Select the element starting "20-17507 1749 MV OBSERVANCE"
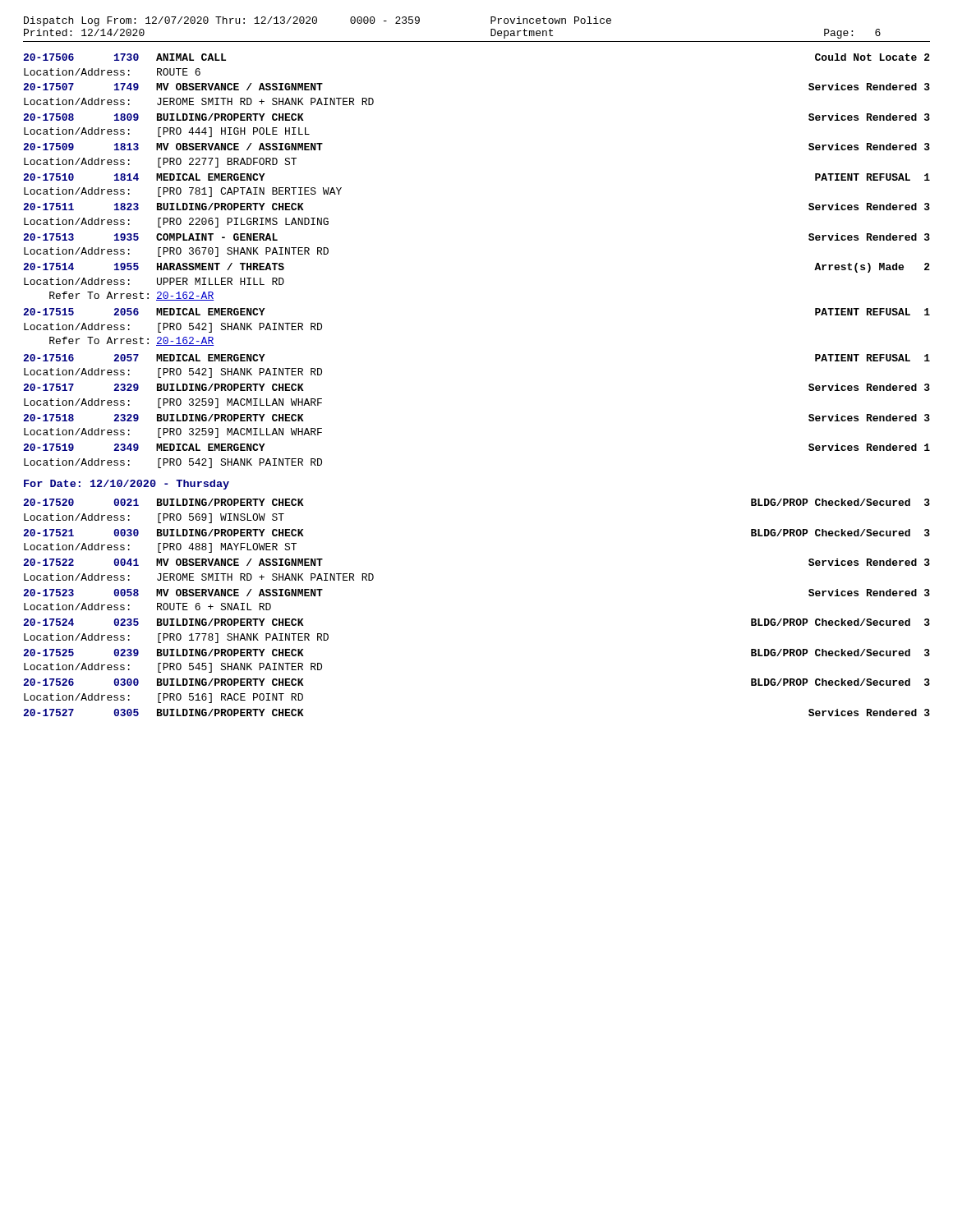This screenshot has height=1232, width=953. pyautogui.click(x=46, y=87)
